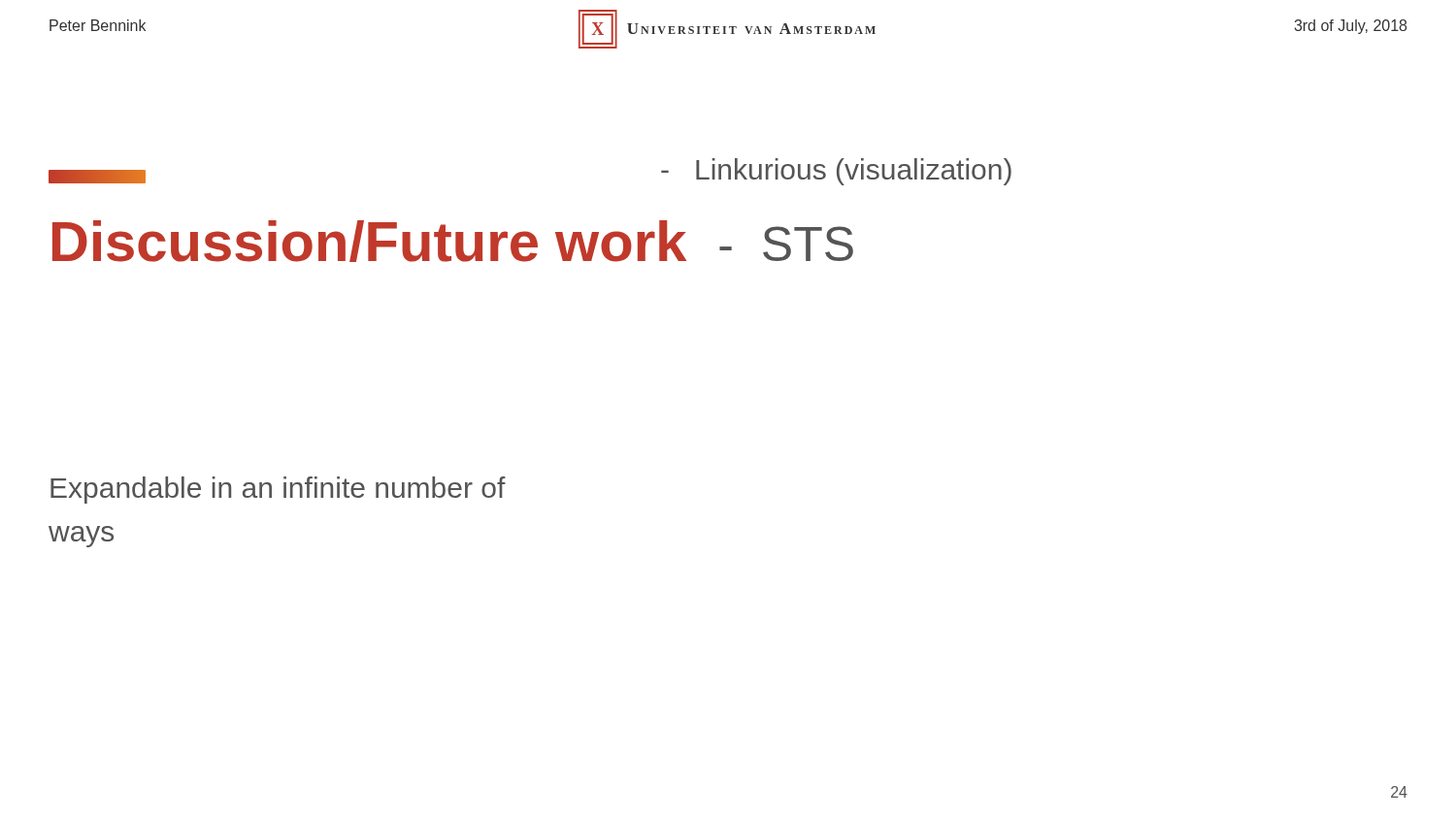This screenshot has height=819, width=1456.
Task: Locate the text that says "Expandable in an infinite number ofways"
Action: (277, 509)
